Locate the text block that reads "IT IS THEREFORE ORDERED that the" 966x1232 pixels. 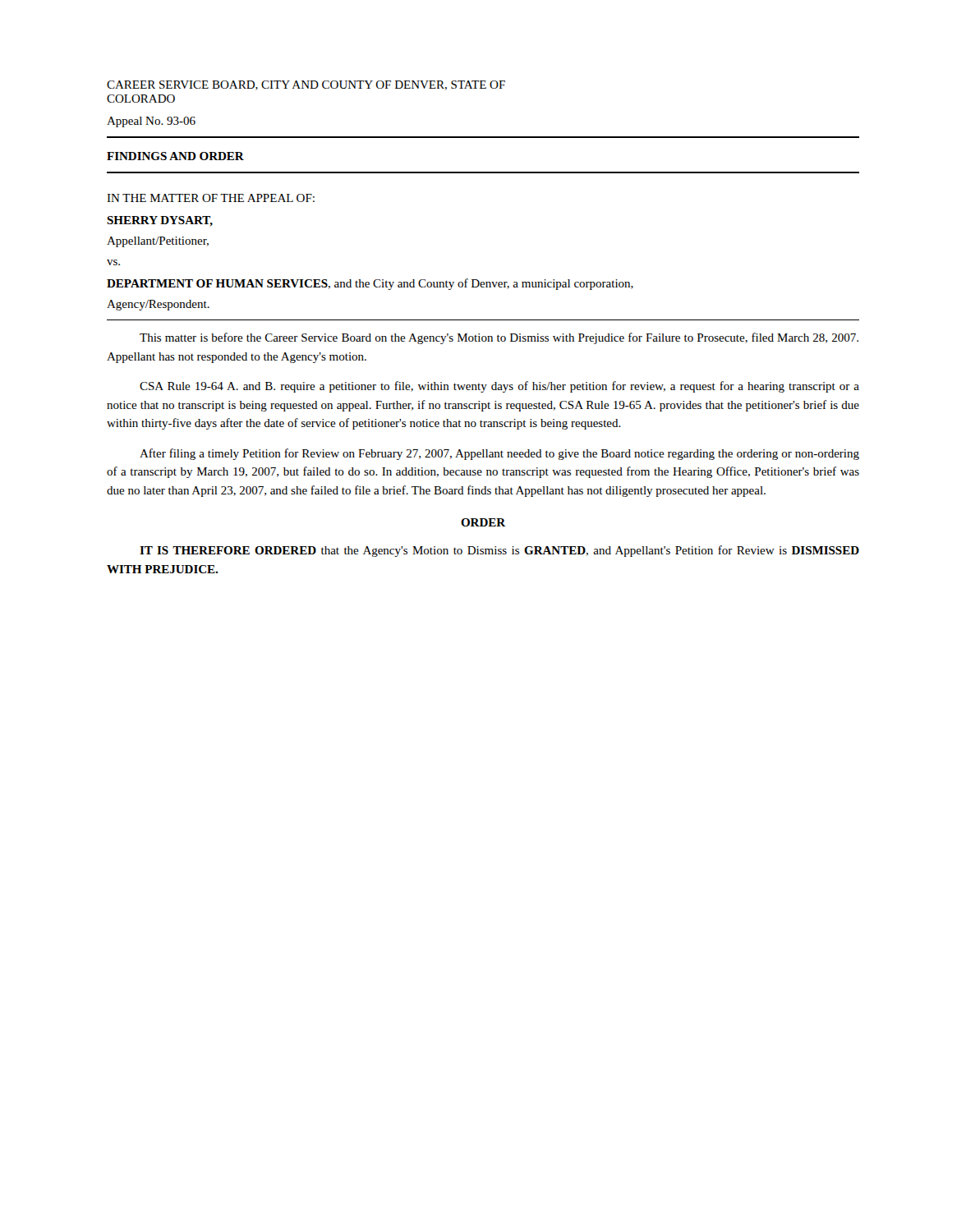483,560
